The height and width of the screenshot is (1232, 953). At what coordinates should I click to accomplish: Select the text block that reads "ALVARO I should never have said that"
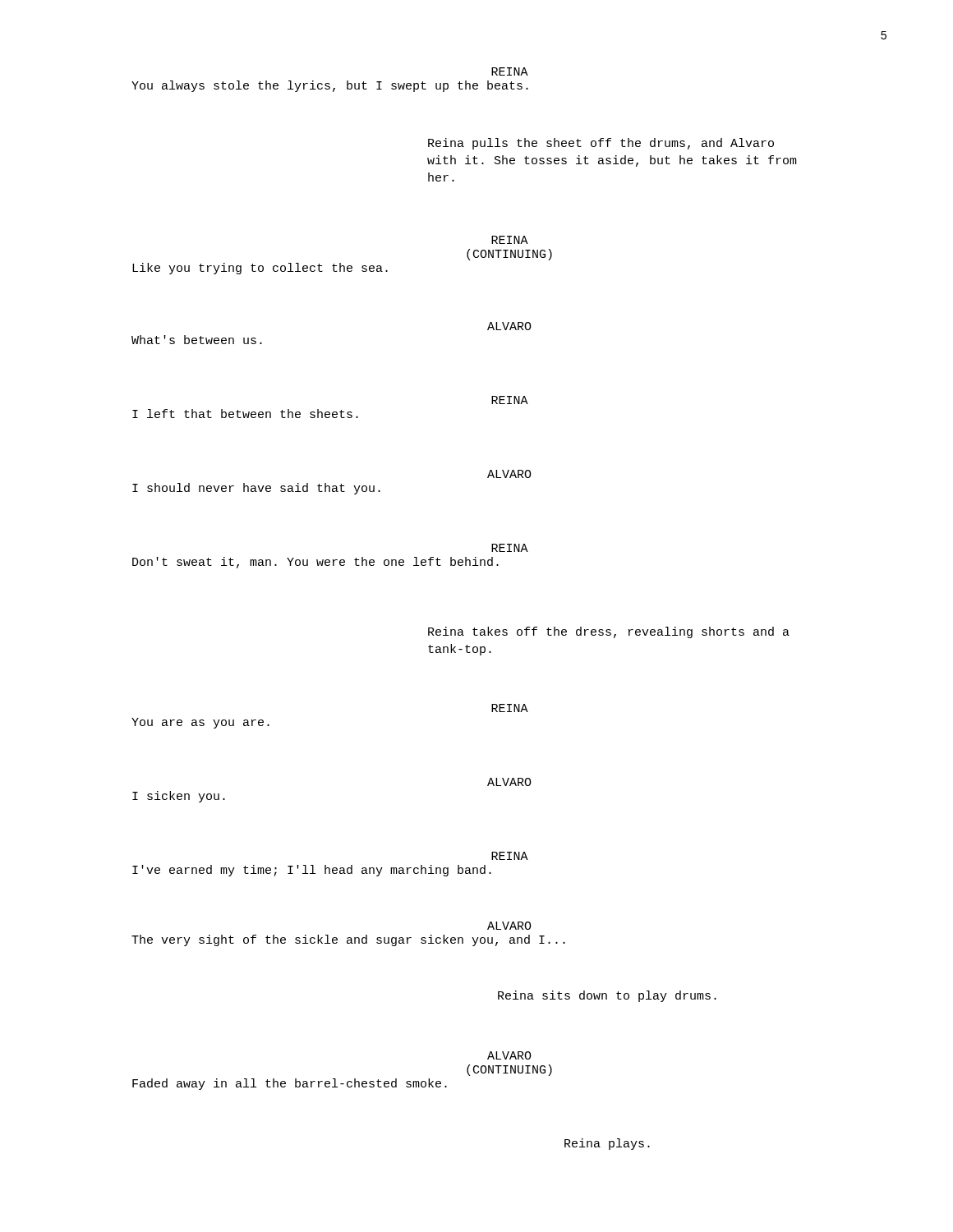509,482
